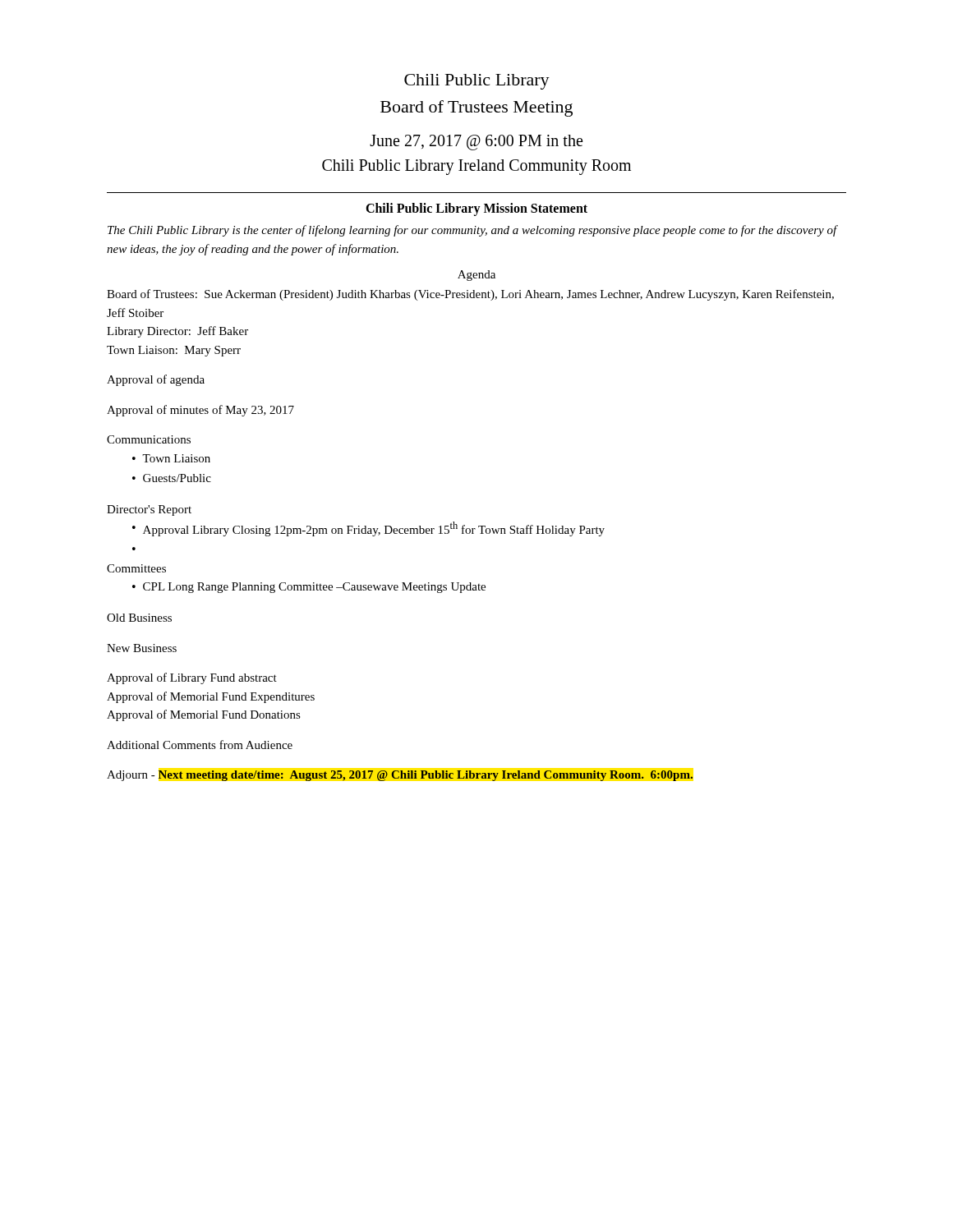Select the text that reads "Additional Comments from Audience"
Viewport: 953px width, 1232px height.
tap(200, 745)
